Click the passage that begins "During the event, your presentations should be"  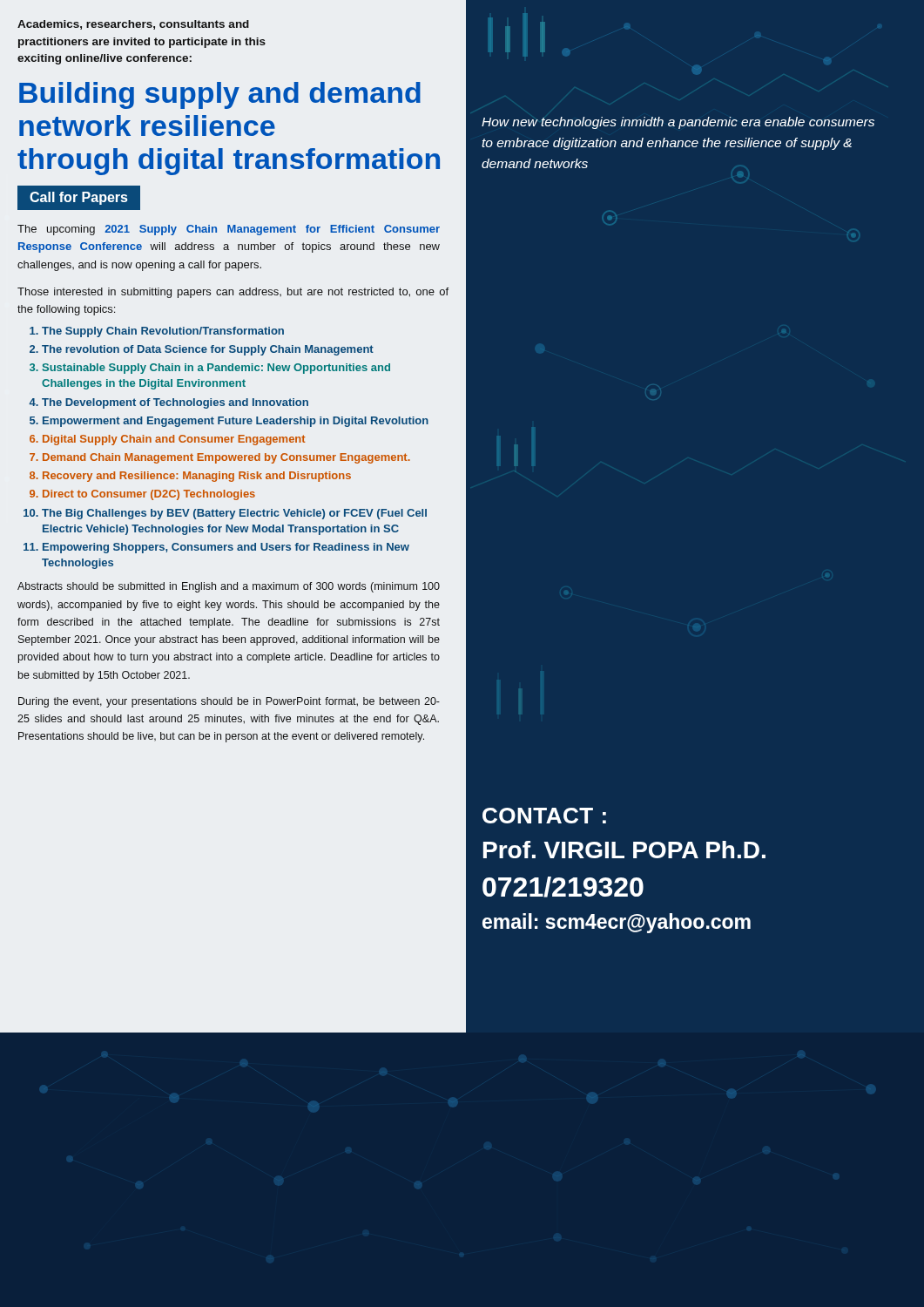[229, 719]
